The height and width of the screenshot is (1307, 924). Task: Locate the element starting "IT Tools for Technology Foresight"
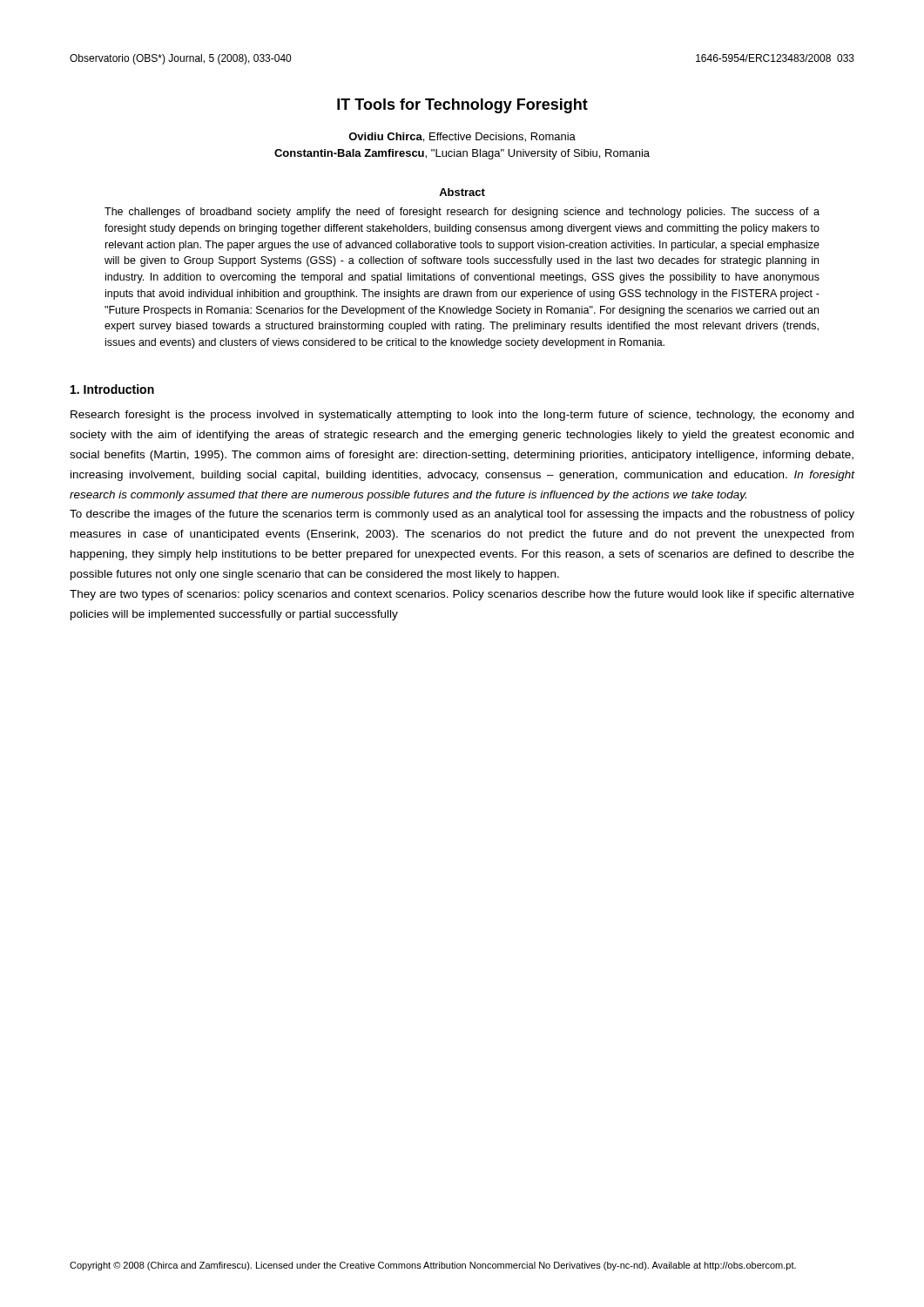(462, 105)
